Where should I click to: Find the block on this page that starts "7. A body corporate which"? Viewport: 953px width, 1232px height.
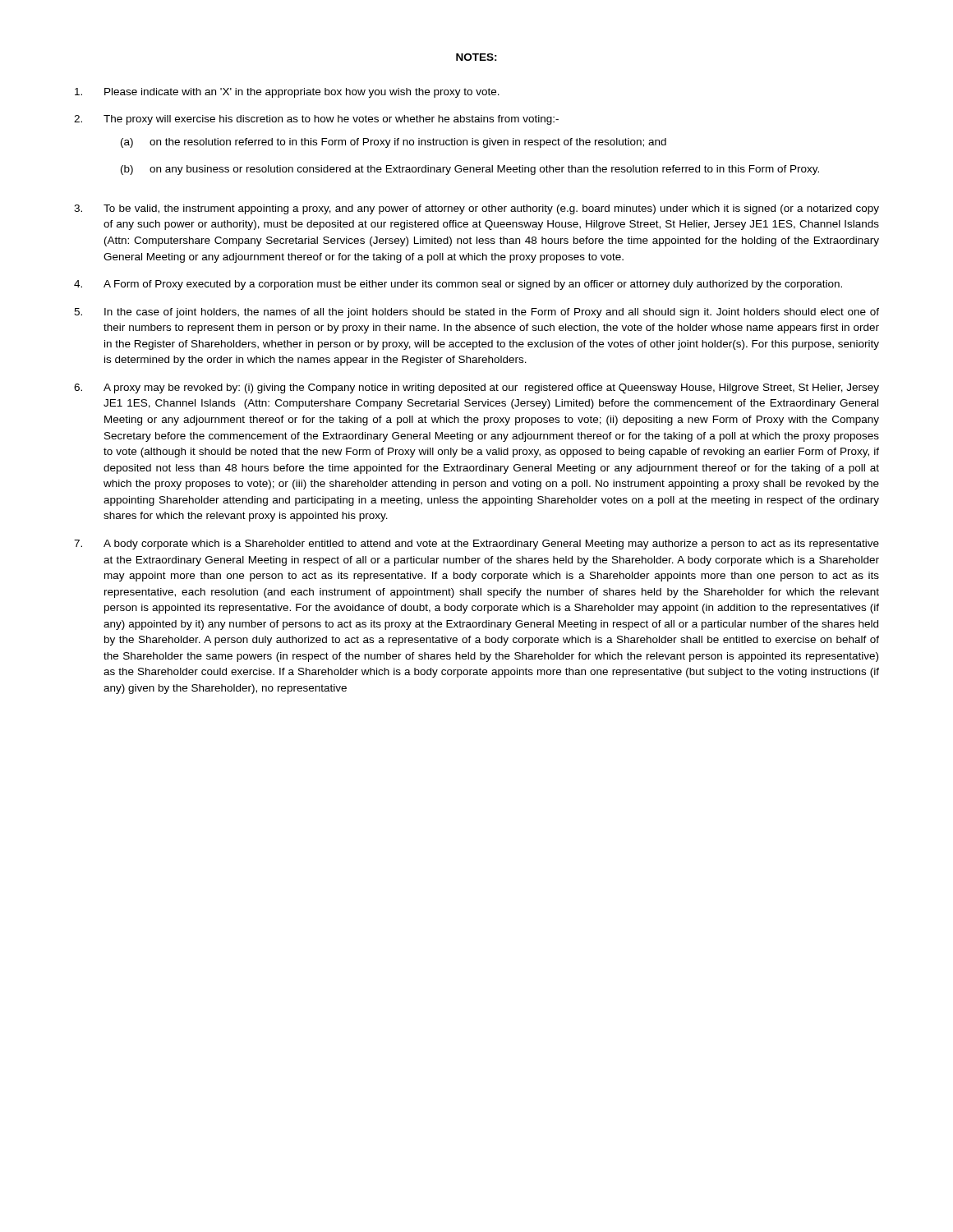[x=476, y=616]
